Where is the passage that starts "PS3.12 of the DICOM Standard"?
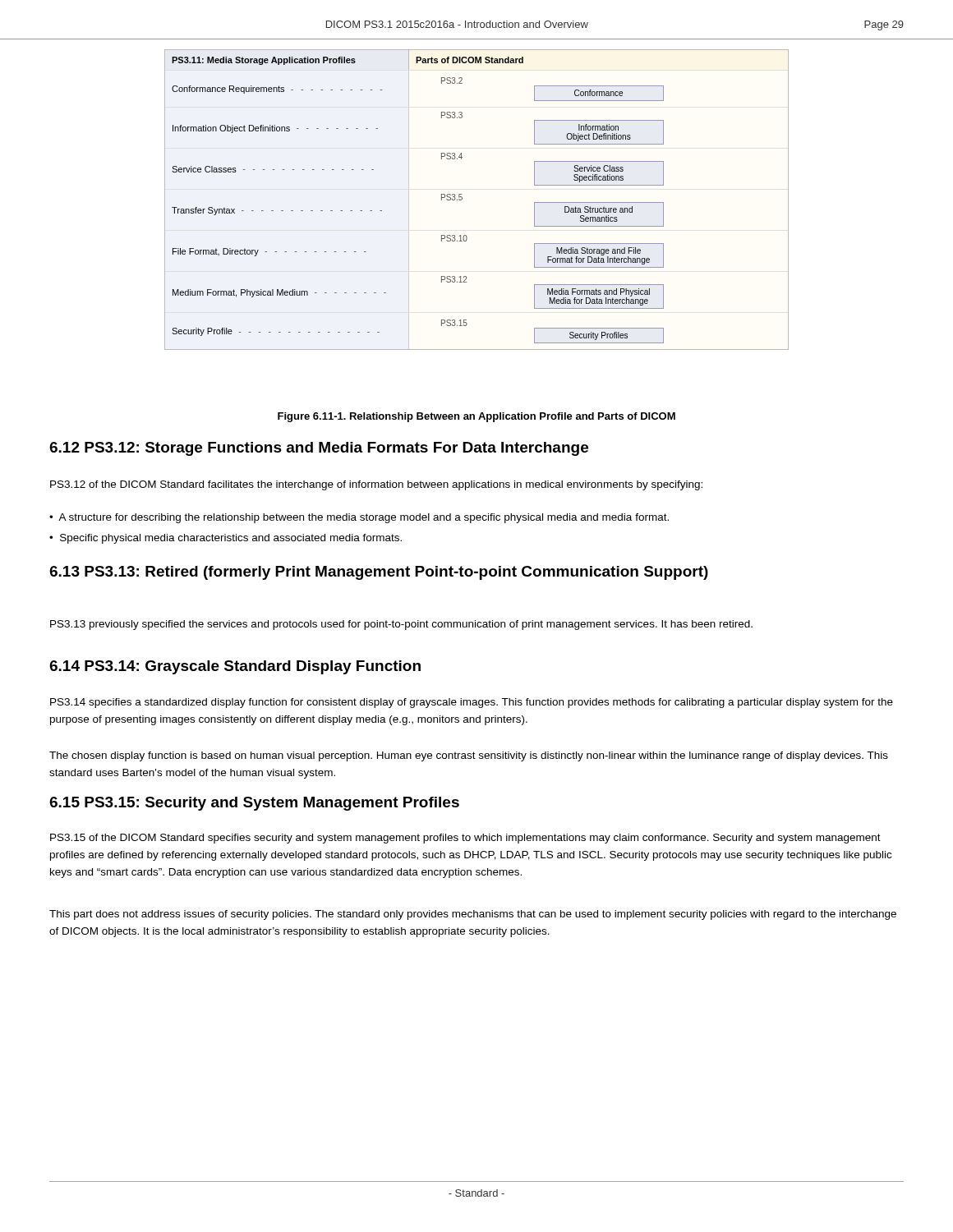The image size is (953, 1232). (376, 484)
